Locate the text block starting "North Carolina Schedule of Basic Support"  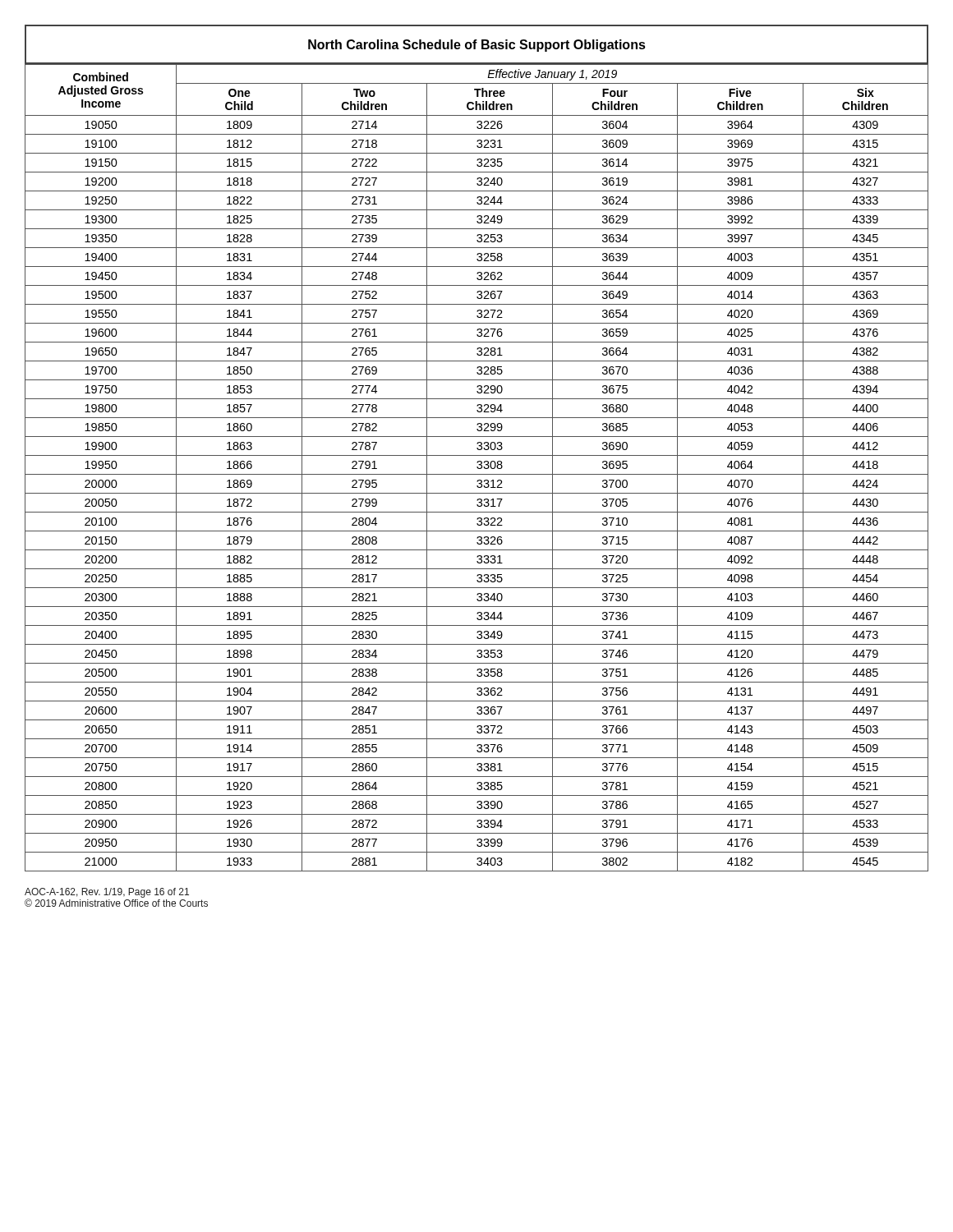pyautogui.click(x=476, y=45)
